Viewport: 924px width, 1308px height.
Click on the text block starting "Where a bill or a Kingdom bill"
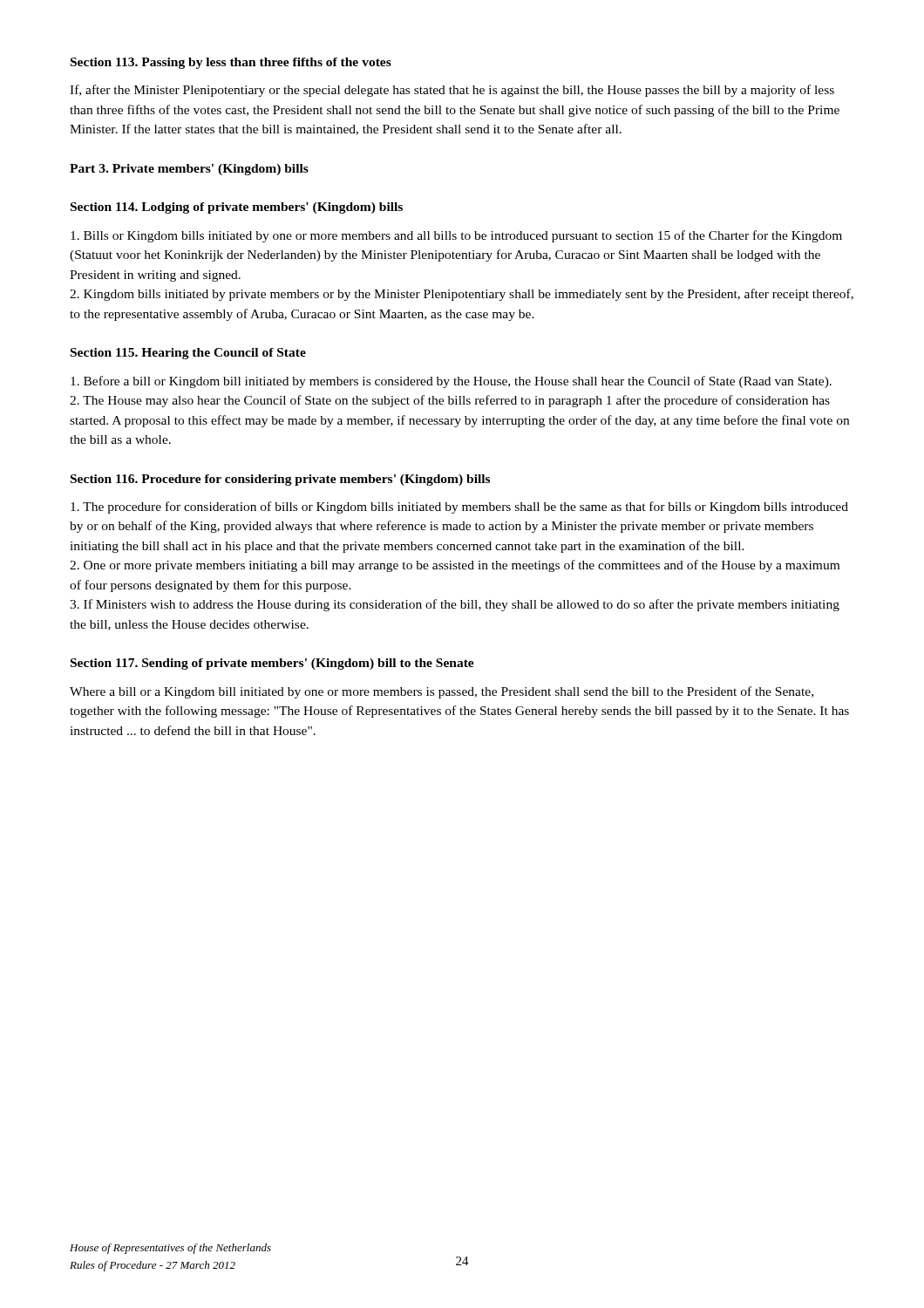460,710
